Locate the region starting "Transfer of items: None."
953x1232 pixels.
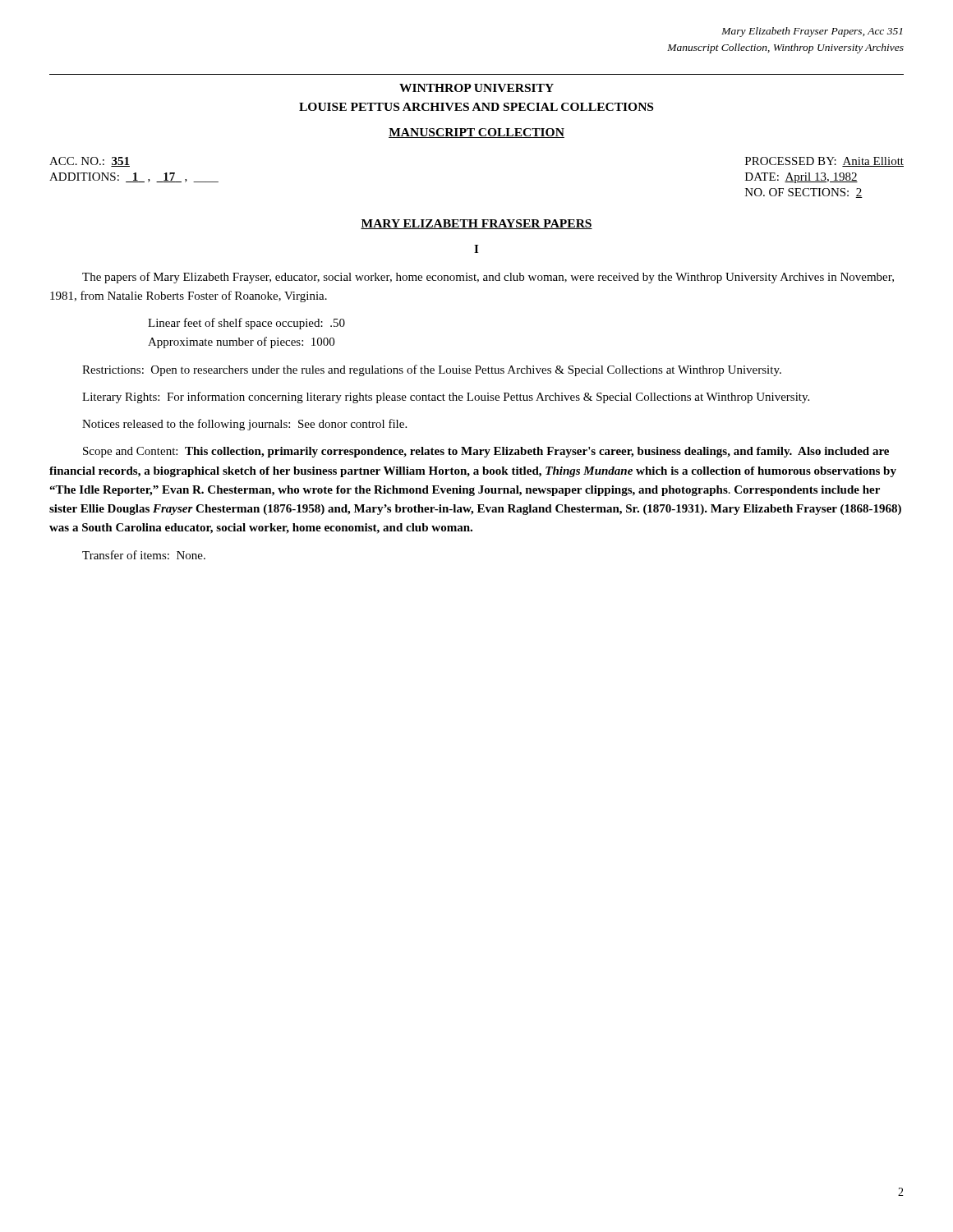[144, 555]
